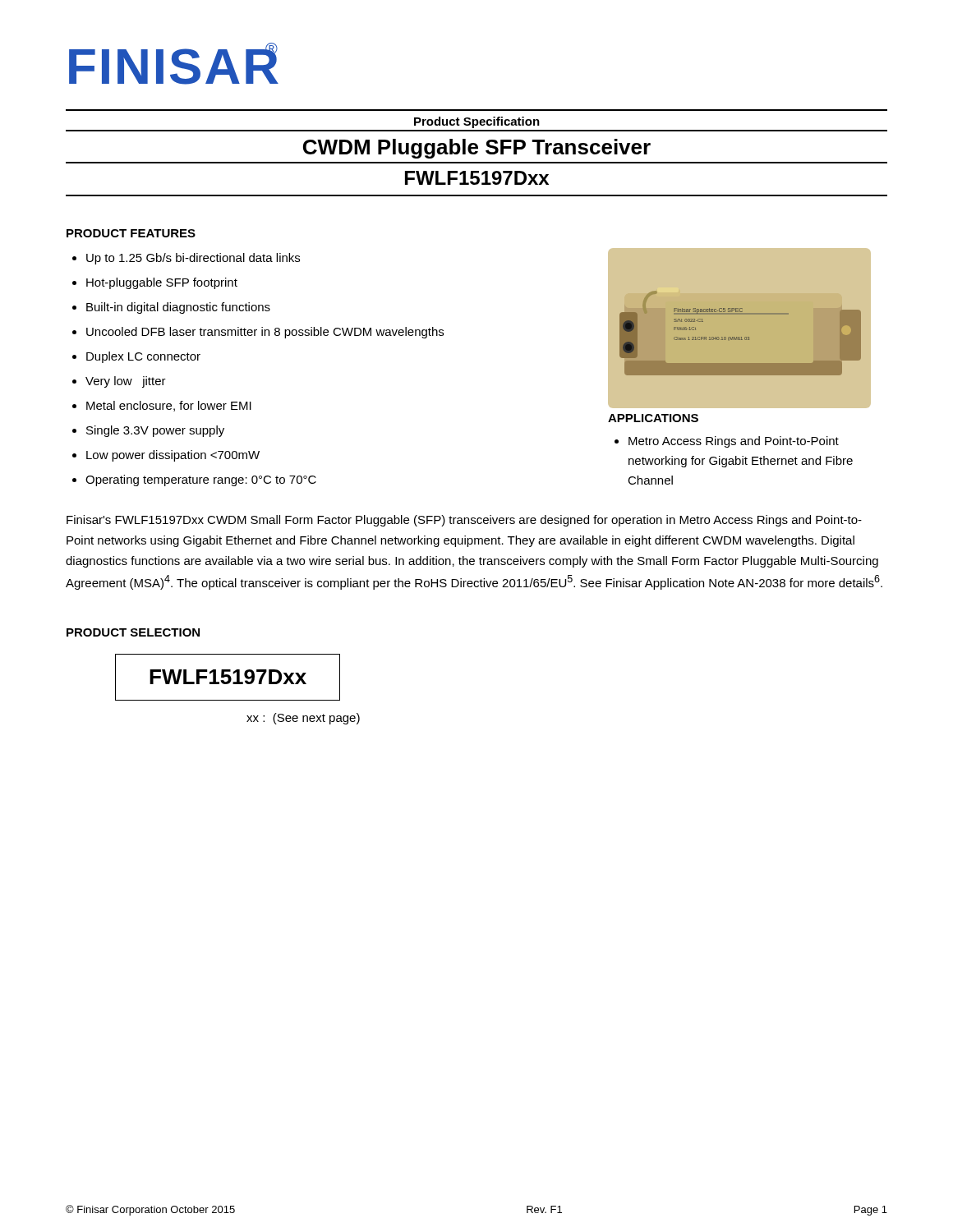
Task: Find the block on this page that starts "Finisar's FWLF15197Dxx CWDM Small Form"
Action: (x=475, y=551)
